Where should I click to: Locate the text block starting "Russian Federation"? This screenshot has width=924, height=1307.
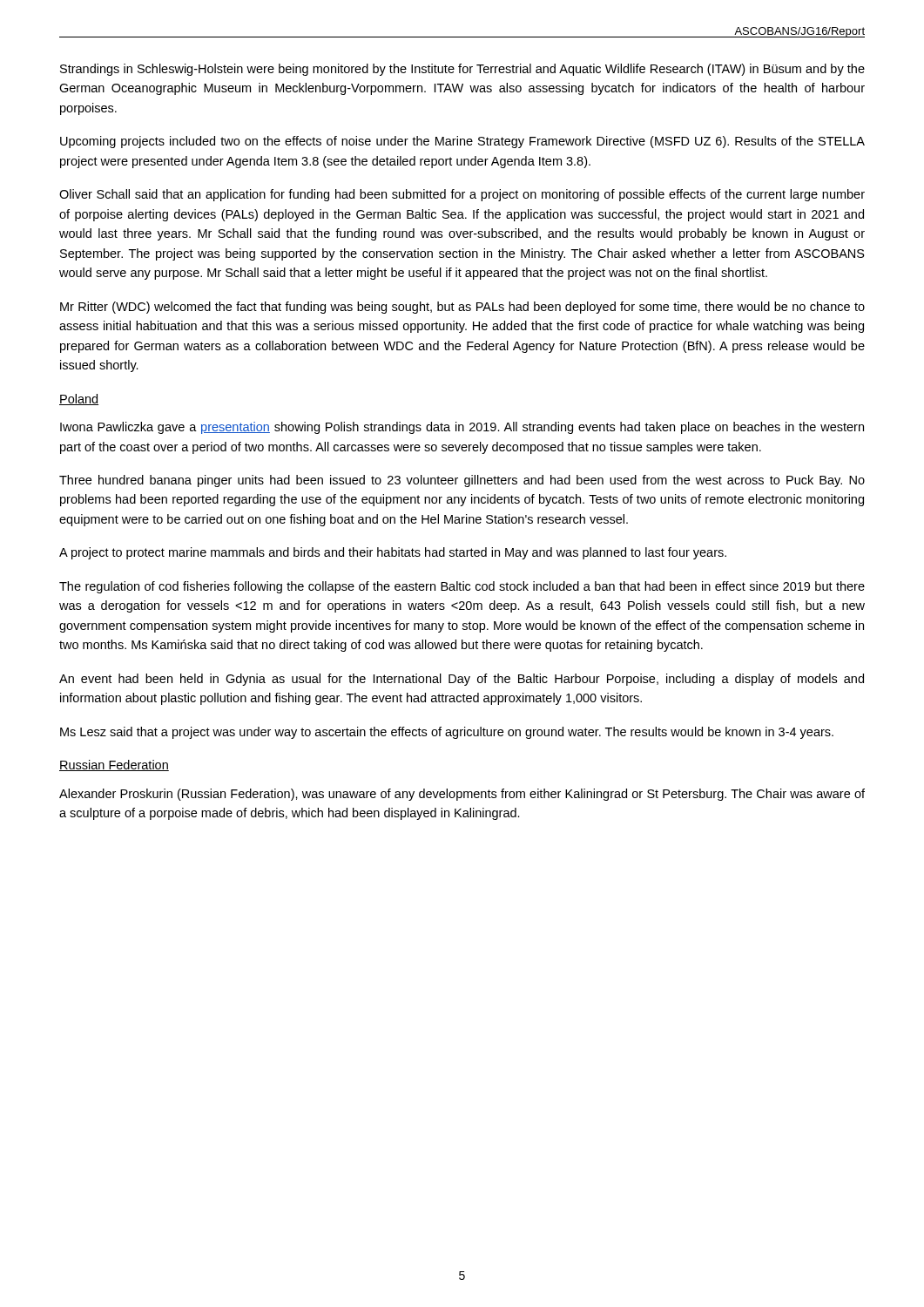click(114, 765)
